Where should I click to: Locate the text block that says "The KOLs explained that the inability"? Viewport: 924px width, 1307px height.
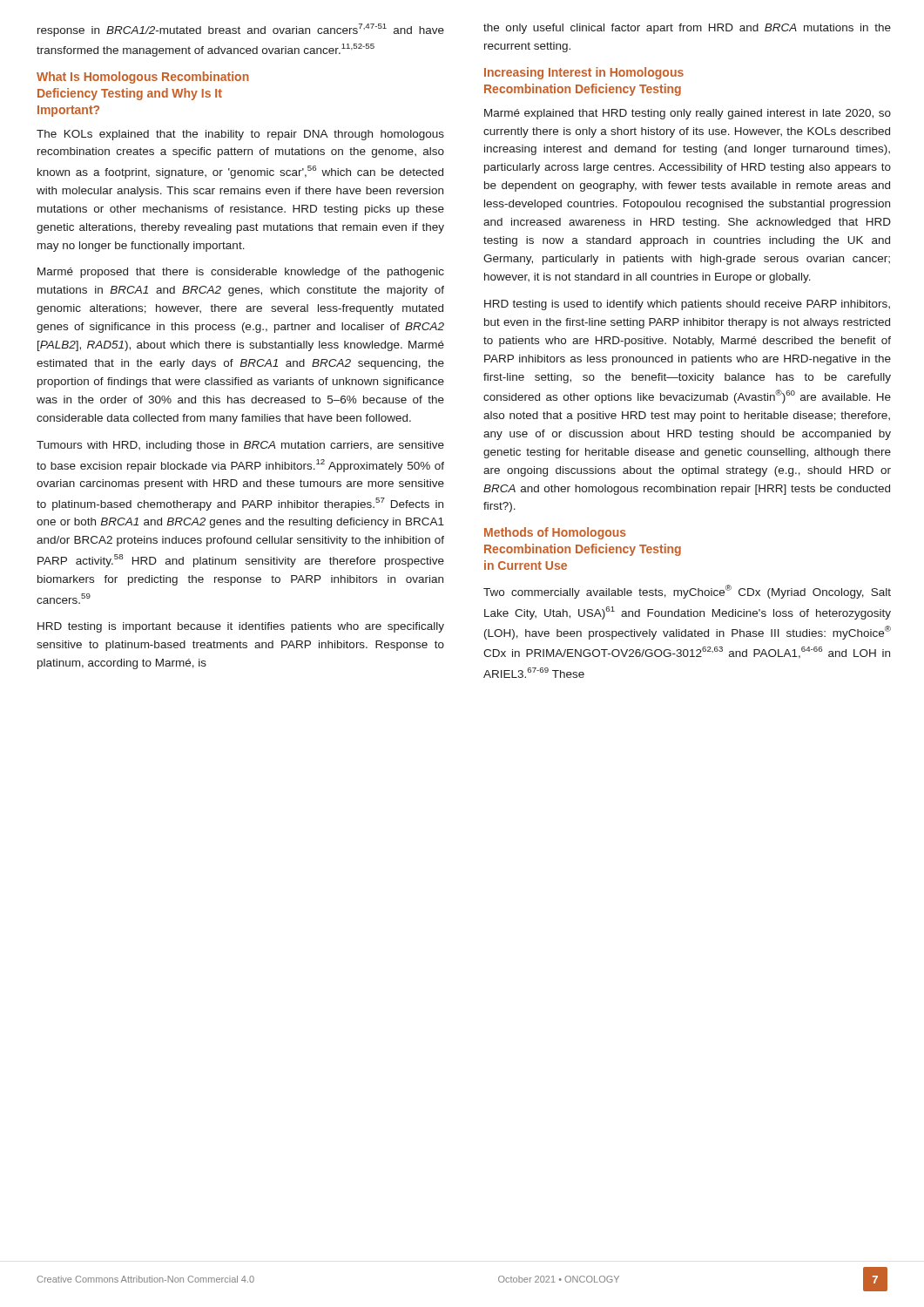pyautogui.click(x=240, y=190)
